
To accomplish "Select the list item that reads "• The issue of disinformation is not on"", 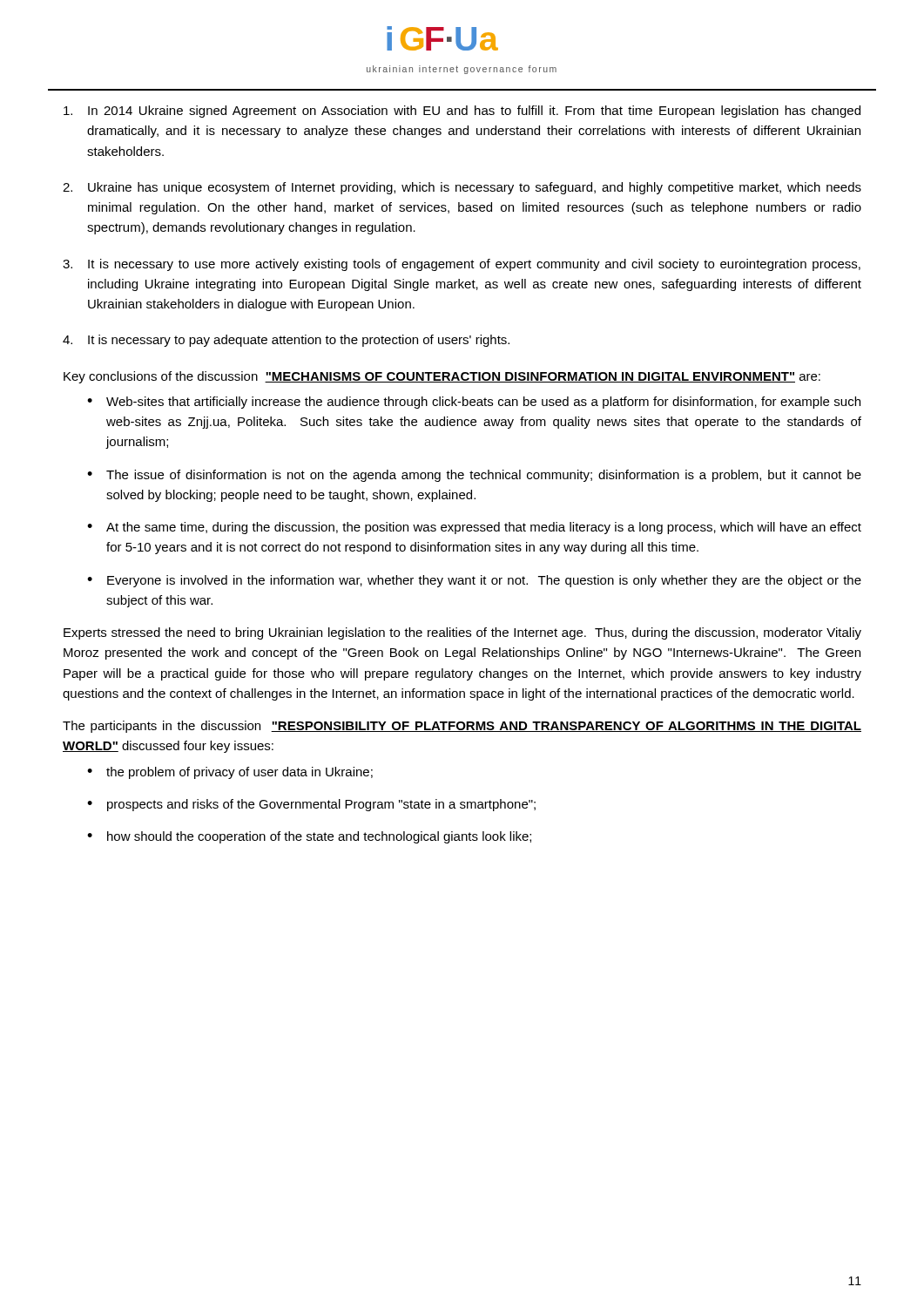I will [x=462, y=484].
